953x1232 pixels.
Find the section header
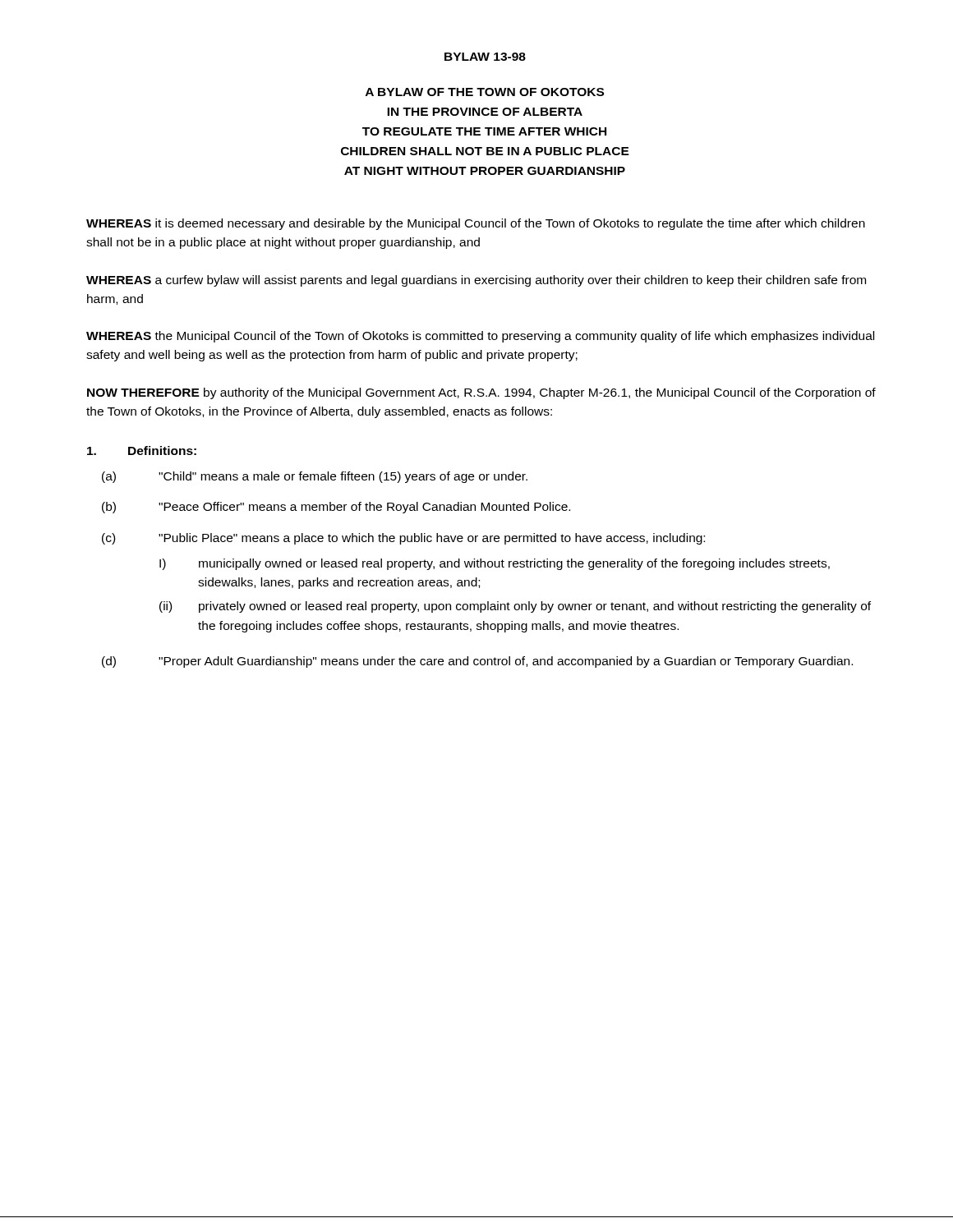point(142,451)
